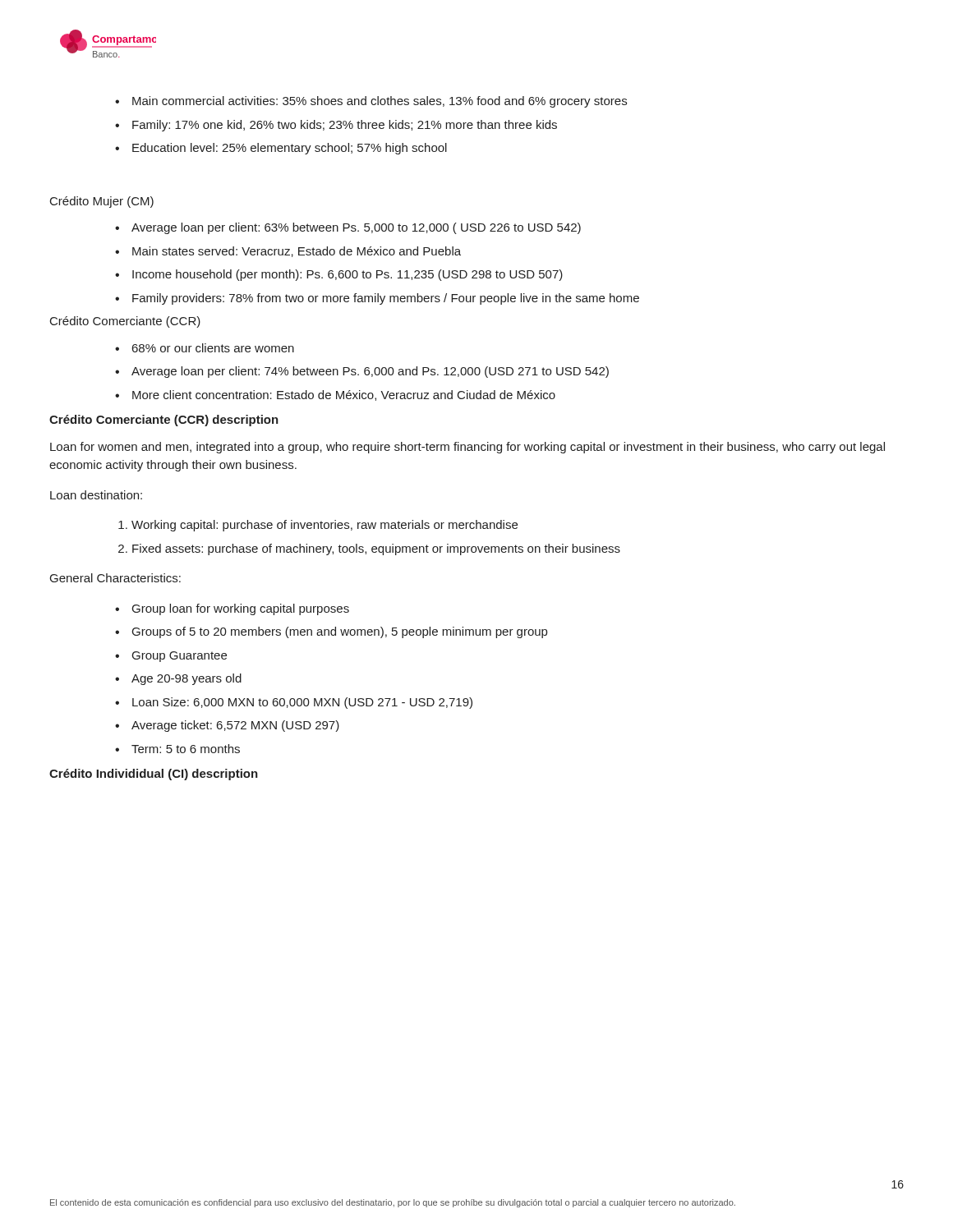Point to the passage starting "Main states served: Veracruz,"
The image size is (953, 1232).
coord(296,251)
